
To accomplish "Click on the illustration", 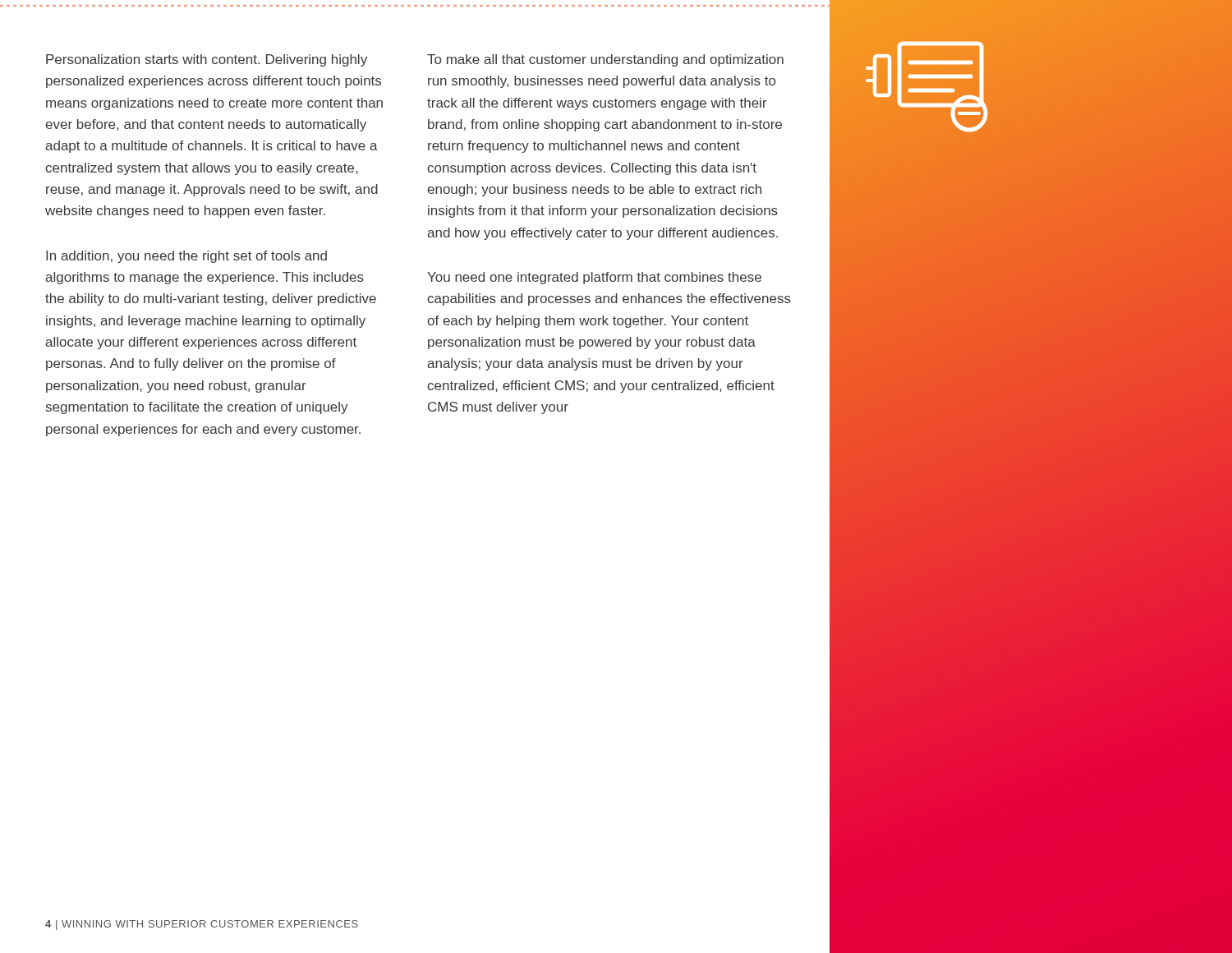I will [928, 87].
